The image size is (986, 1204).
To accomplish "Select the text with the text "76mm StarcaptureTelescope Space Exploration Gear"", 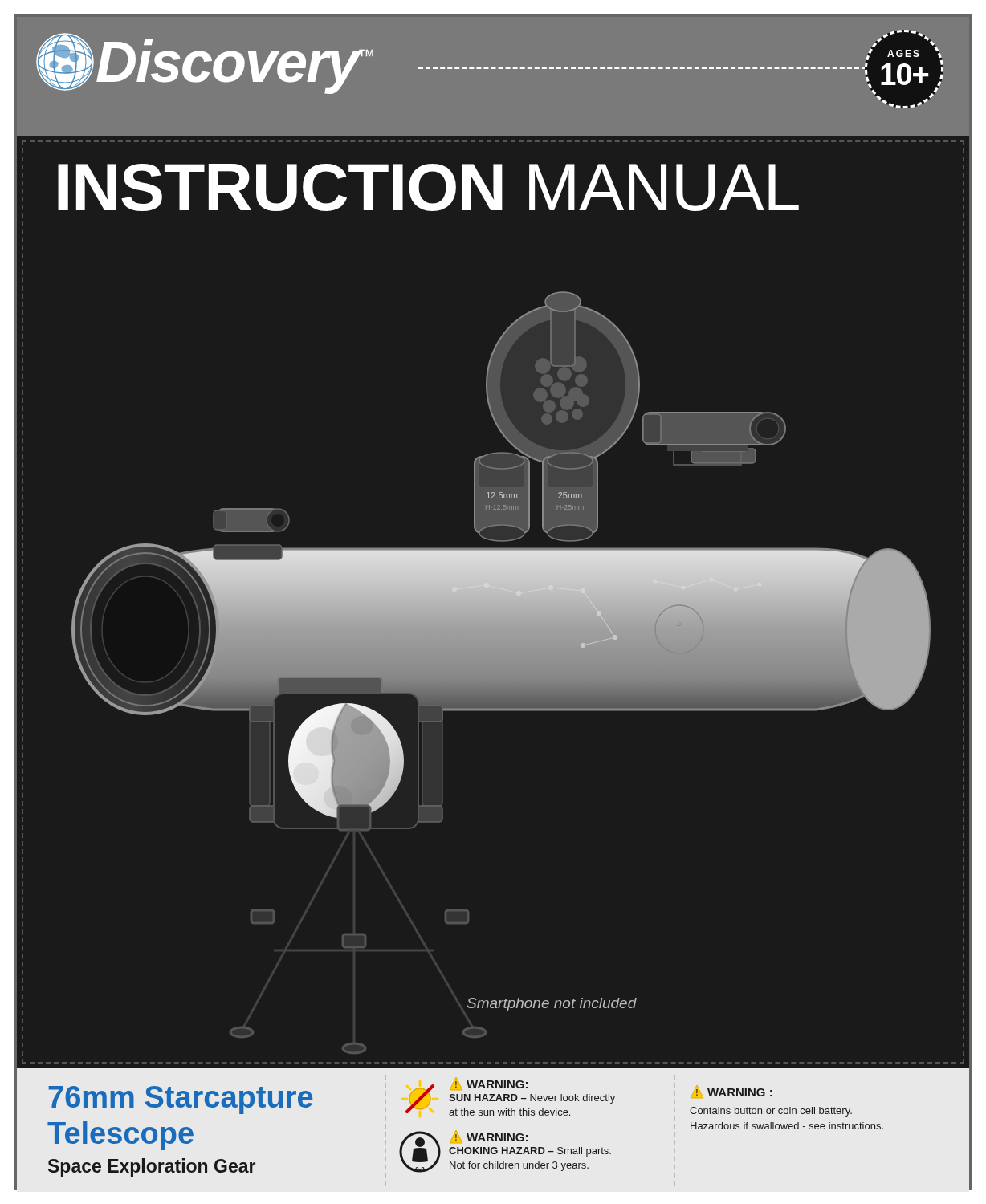I will point(180,1128).
